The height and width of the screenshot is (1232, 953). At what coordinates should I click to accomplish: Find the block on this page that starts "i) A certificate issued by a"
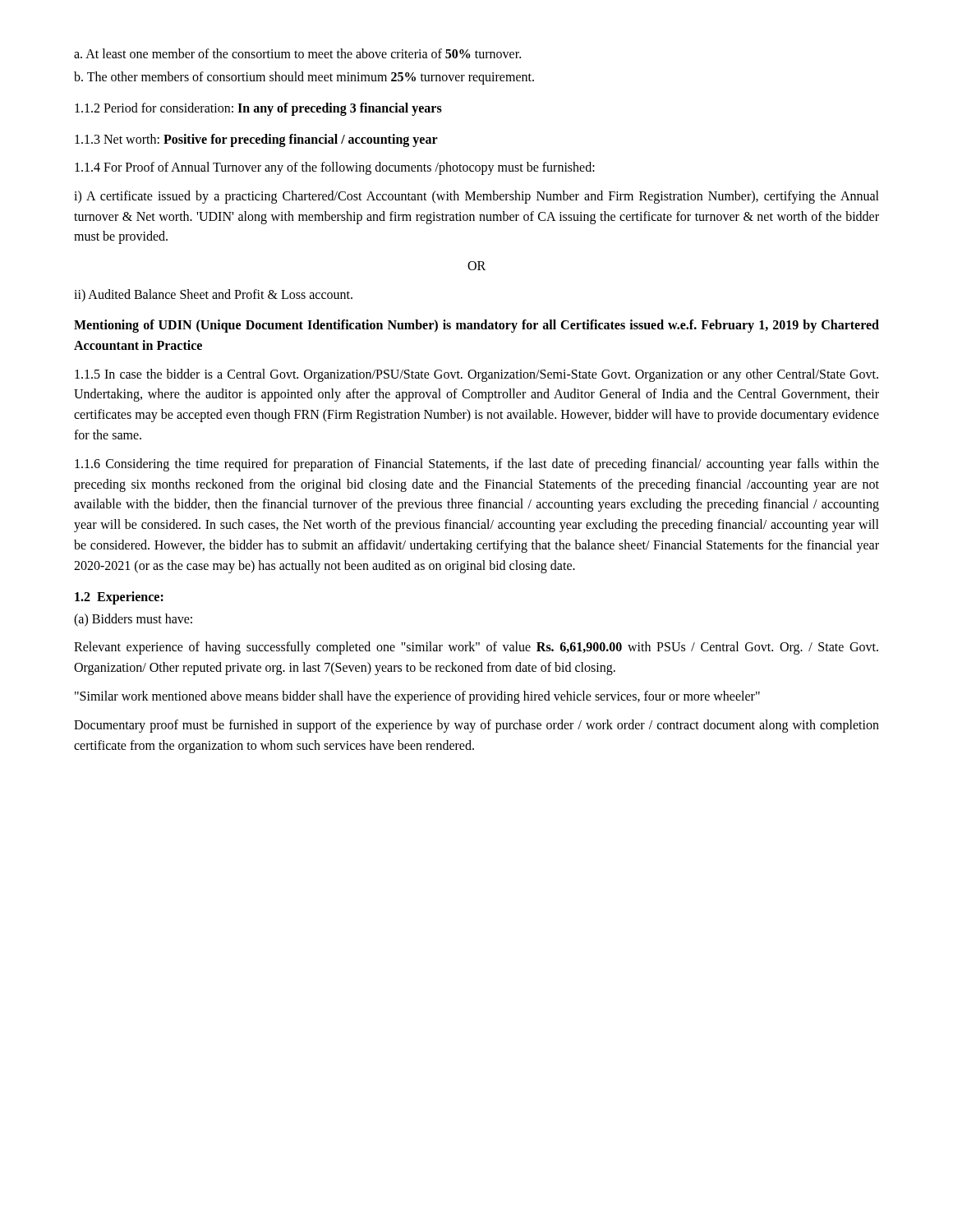476,216
